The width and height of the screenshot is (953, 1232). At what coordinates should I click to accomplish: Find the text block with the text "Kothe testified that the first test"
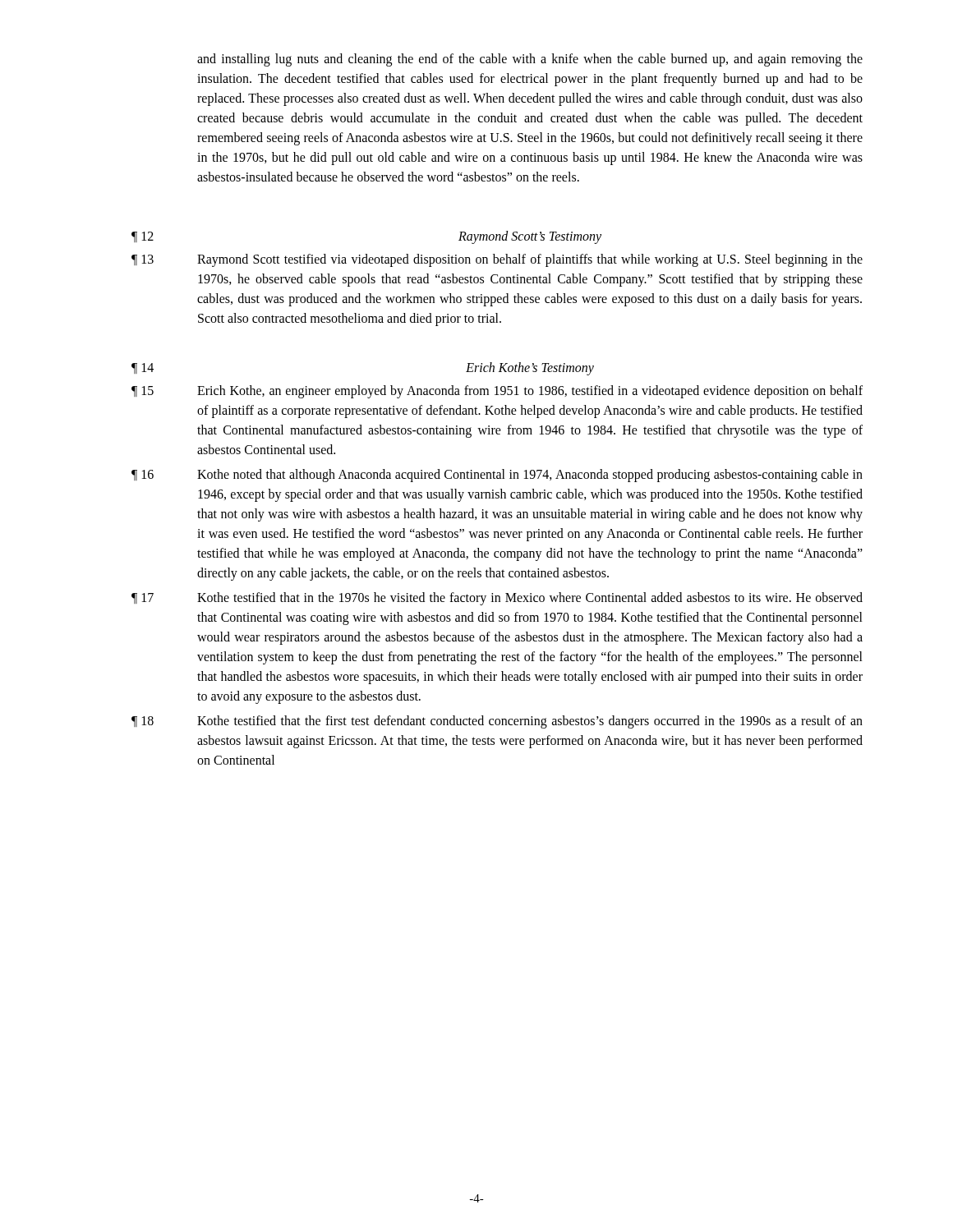click(x=530, y=740)
